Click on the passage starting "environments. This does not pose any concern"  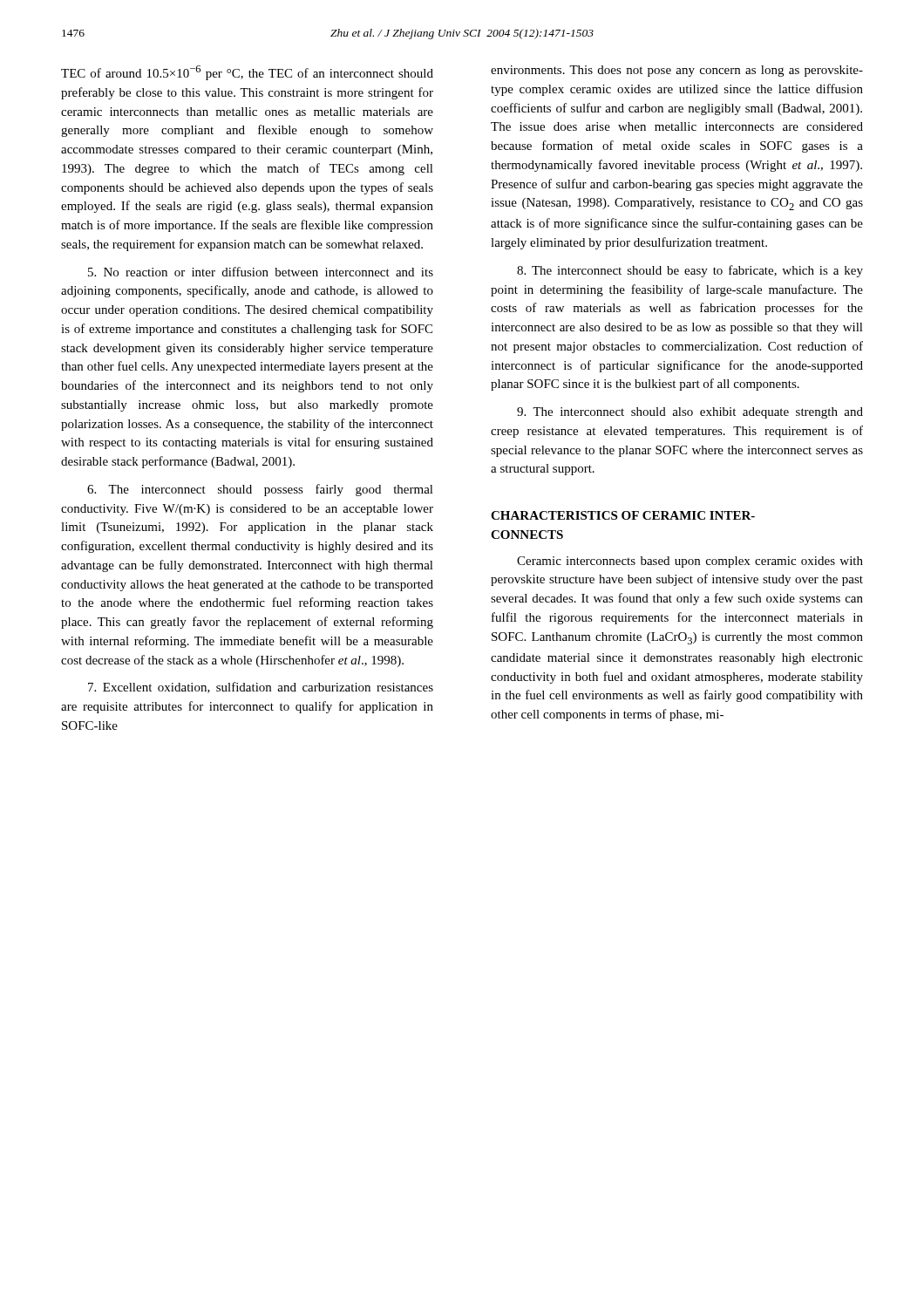click(x=677, y=157)
